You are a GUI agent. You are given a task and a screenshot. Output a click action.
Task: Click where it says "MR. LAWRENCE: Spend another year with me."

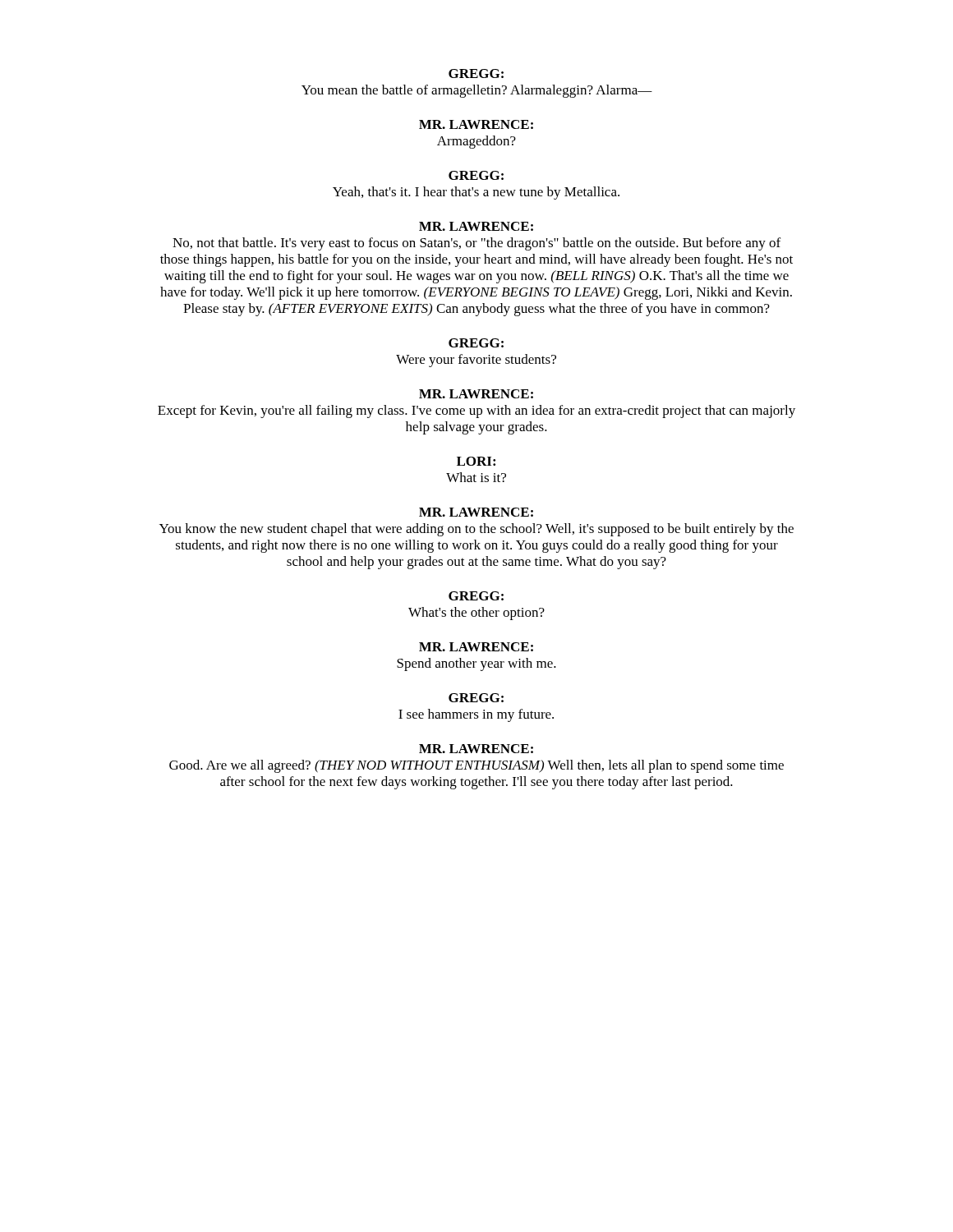coord(476,655)
